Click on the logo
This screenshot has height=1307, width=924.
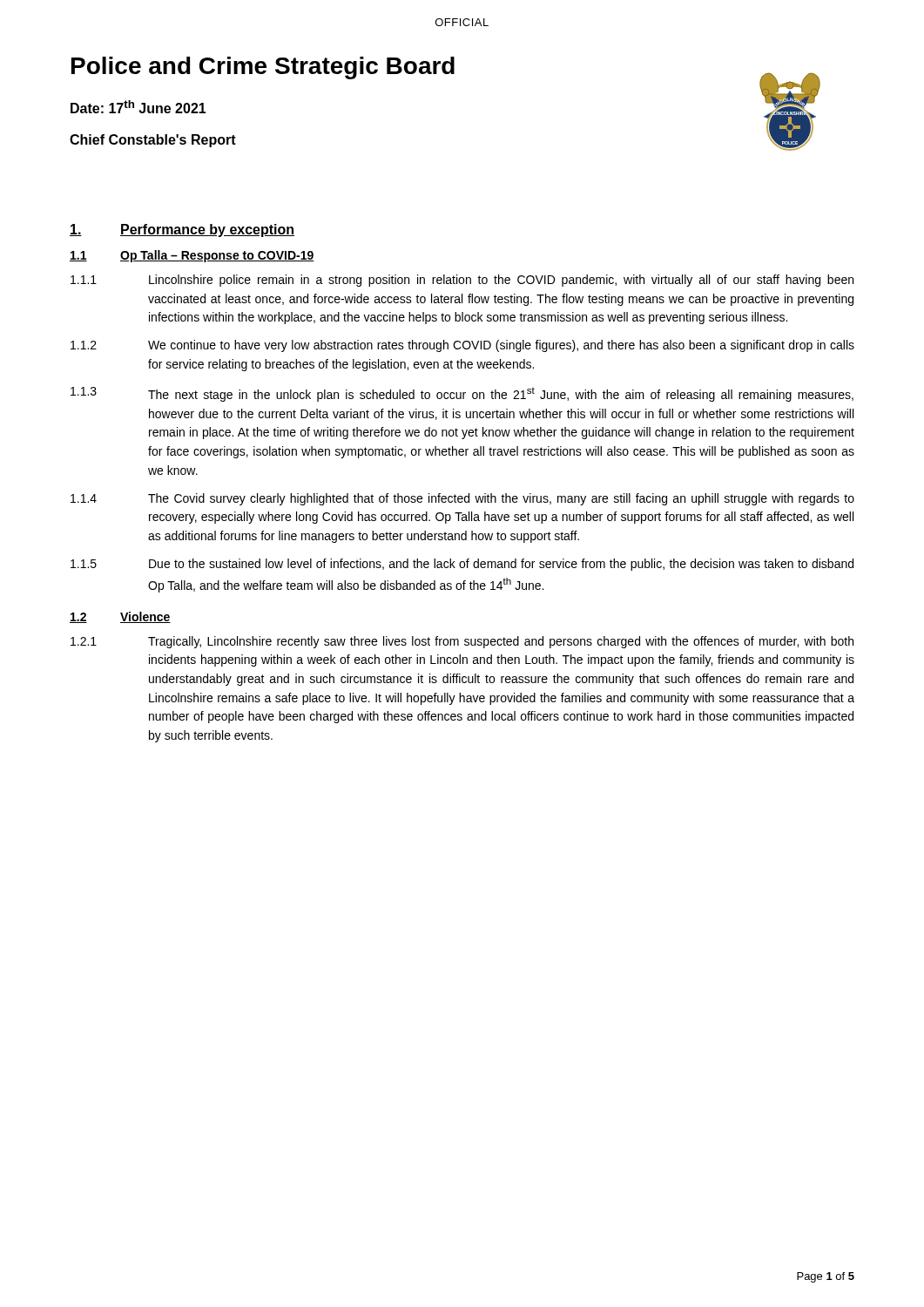pos(785,124)
